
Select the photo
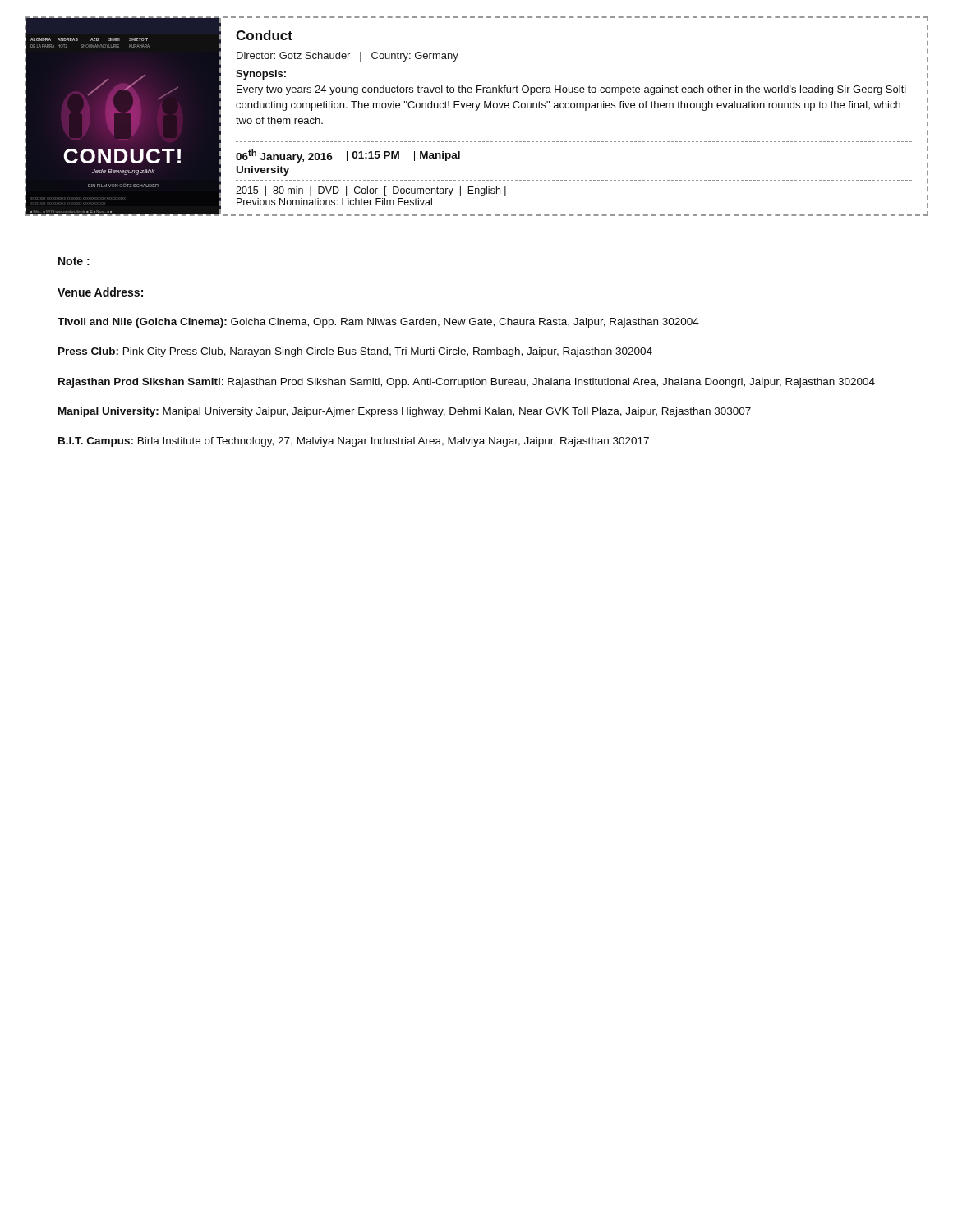click(x=124, y=116)
